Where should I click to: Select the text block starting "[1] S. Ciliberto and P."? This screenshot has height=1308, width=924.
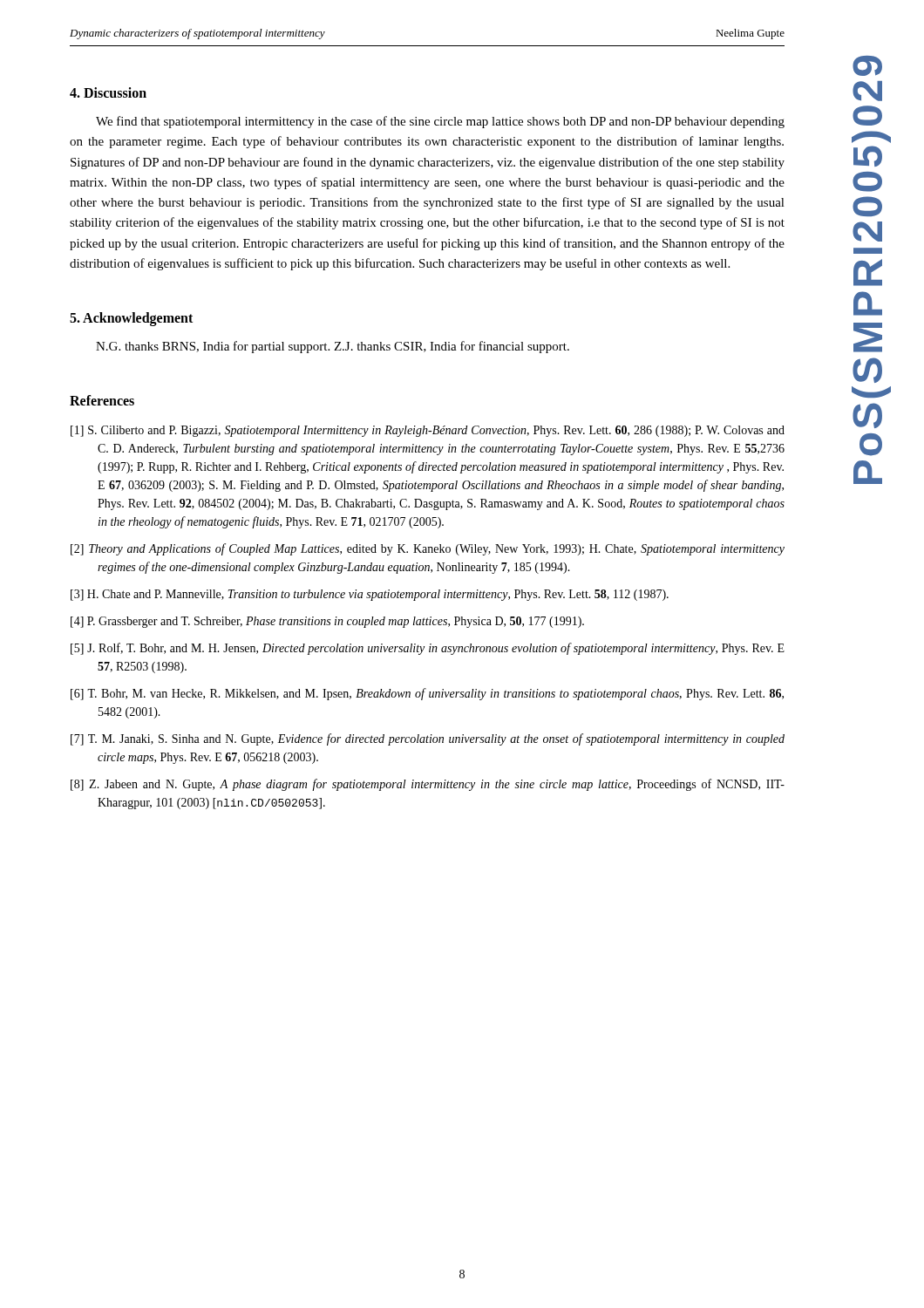coord(427,476)
